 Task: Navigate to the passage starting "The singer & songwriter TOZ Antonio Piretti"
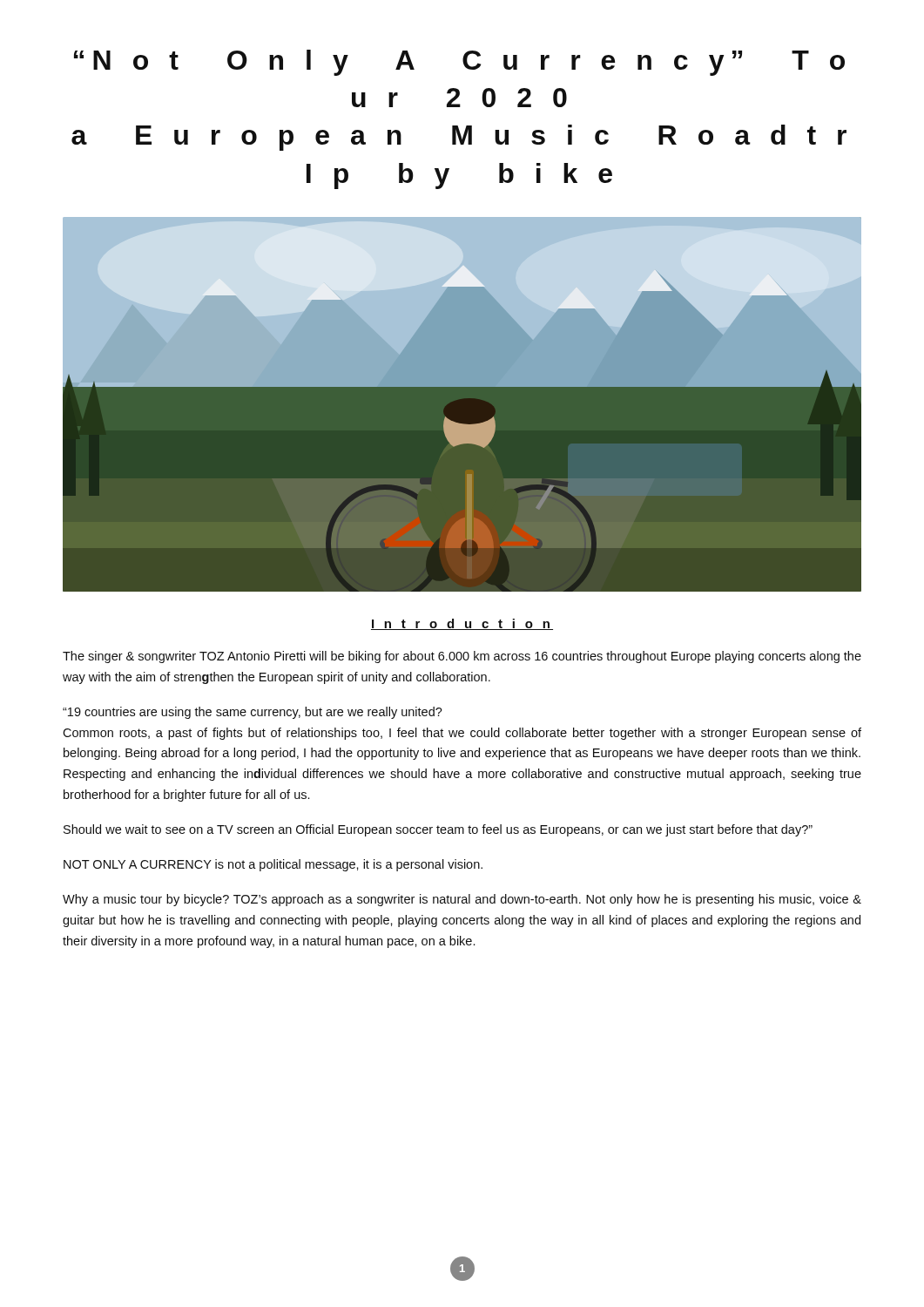point(462,666)
